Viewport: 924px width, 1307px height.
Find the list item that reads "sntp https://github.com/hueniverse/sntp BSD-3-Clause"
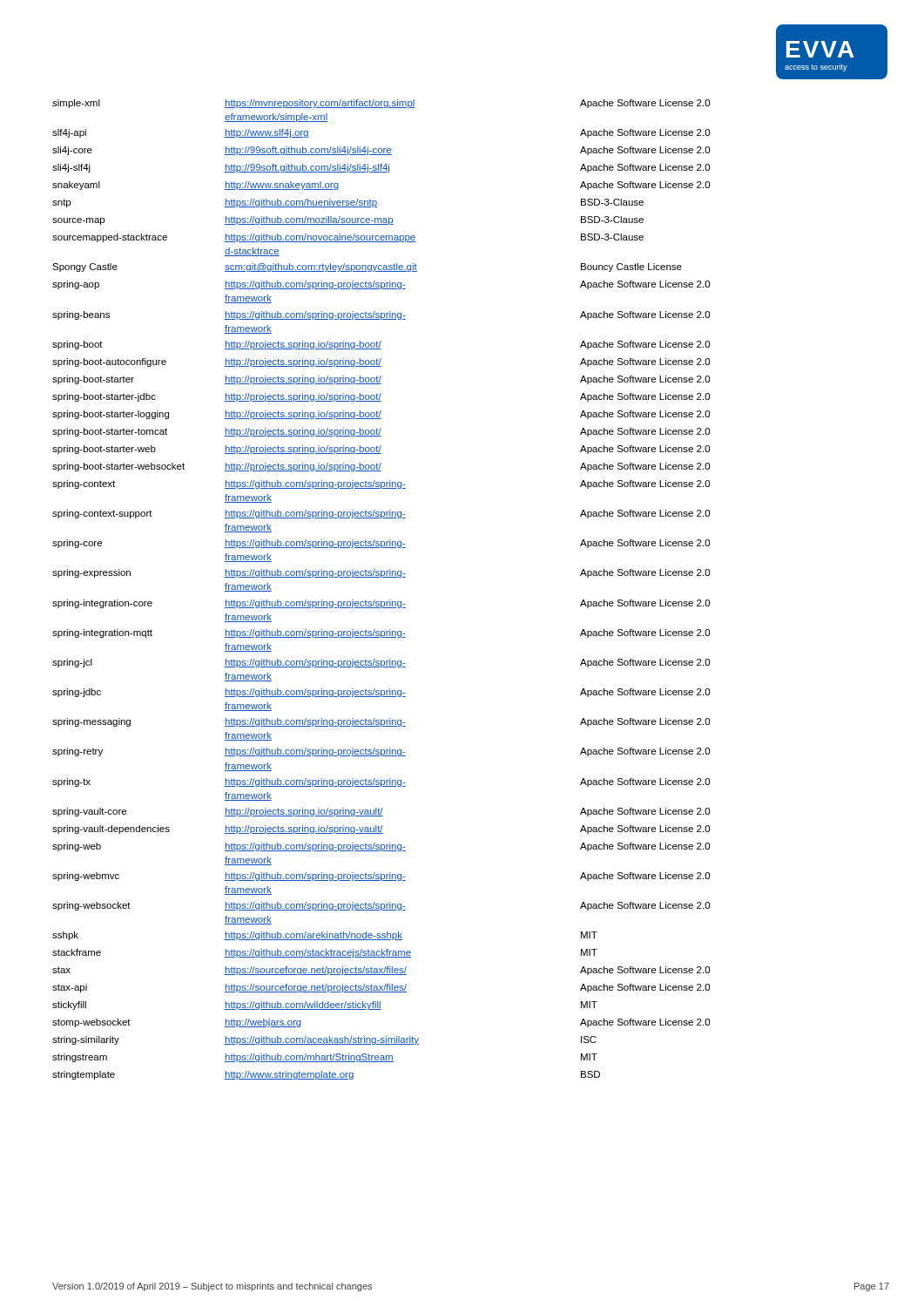point(348,203)
